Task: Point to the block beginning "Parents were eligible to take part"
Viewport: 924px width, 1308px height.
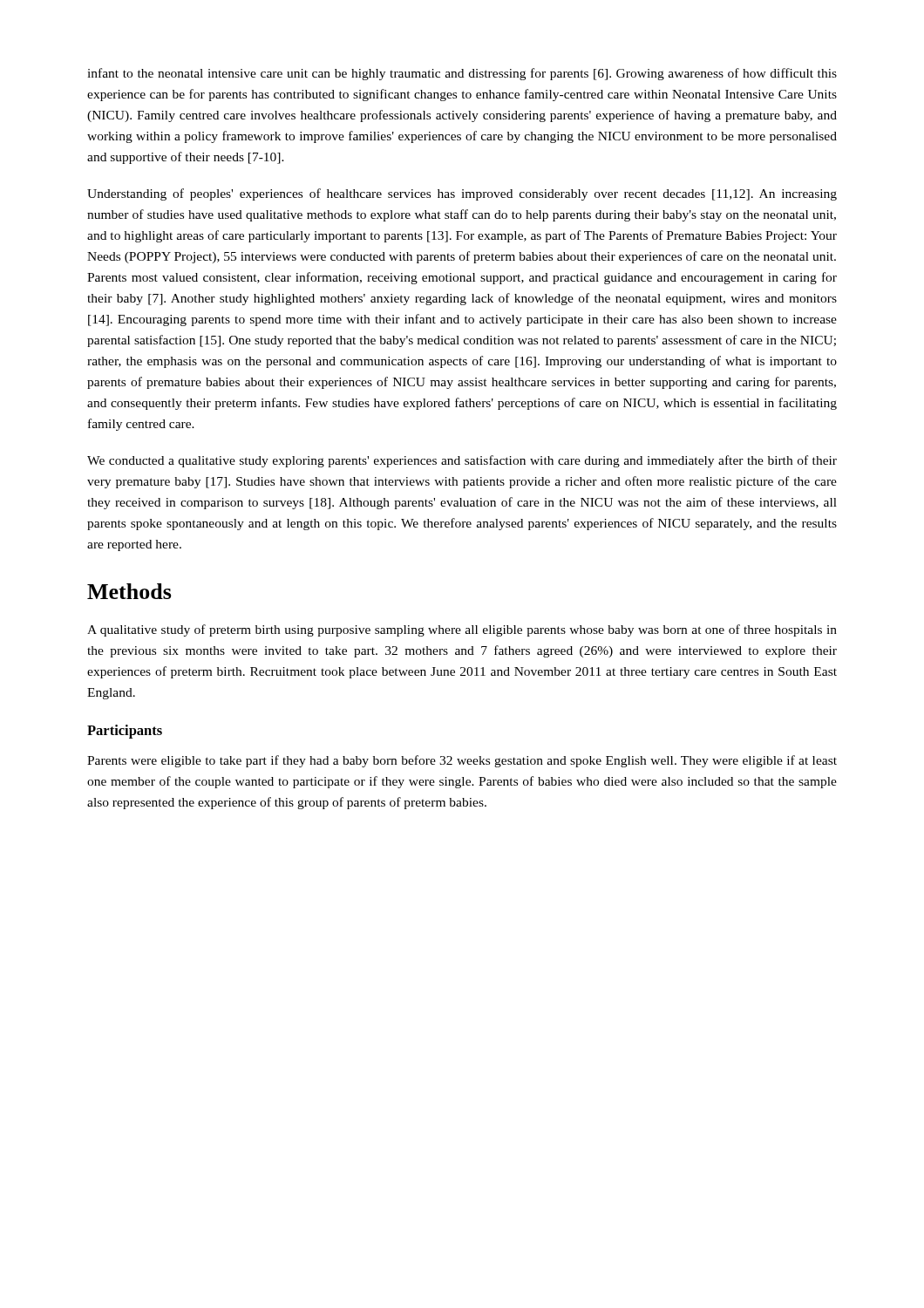Action: click(x=462, y=782)
